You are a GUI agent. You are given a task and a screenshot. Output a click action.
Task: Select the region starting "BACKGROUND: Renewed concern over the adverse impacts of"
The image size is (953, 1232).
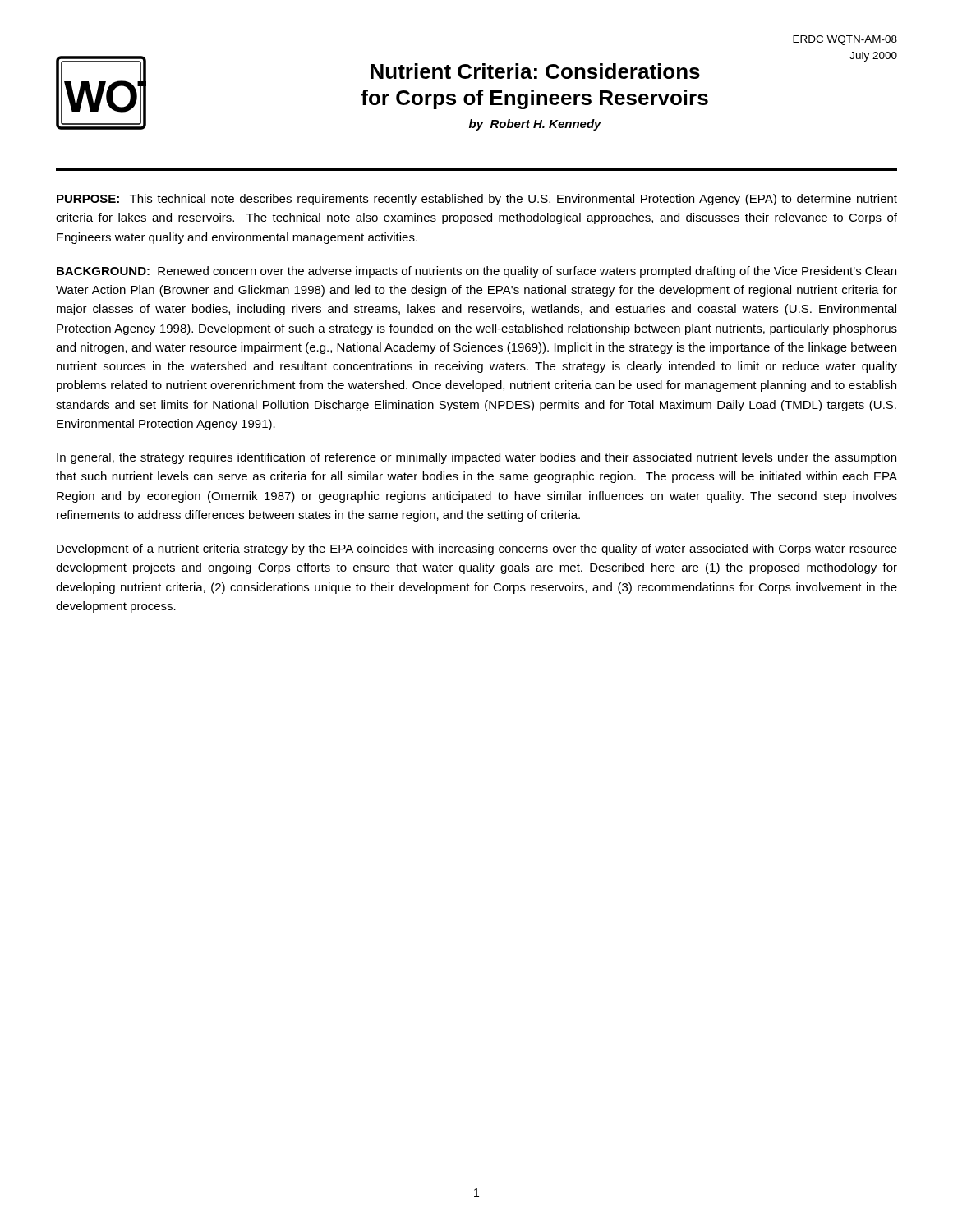[x=476, y=347]
